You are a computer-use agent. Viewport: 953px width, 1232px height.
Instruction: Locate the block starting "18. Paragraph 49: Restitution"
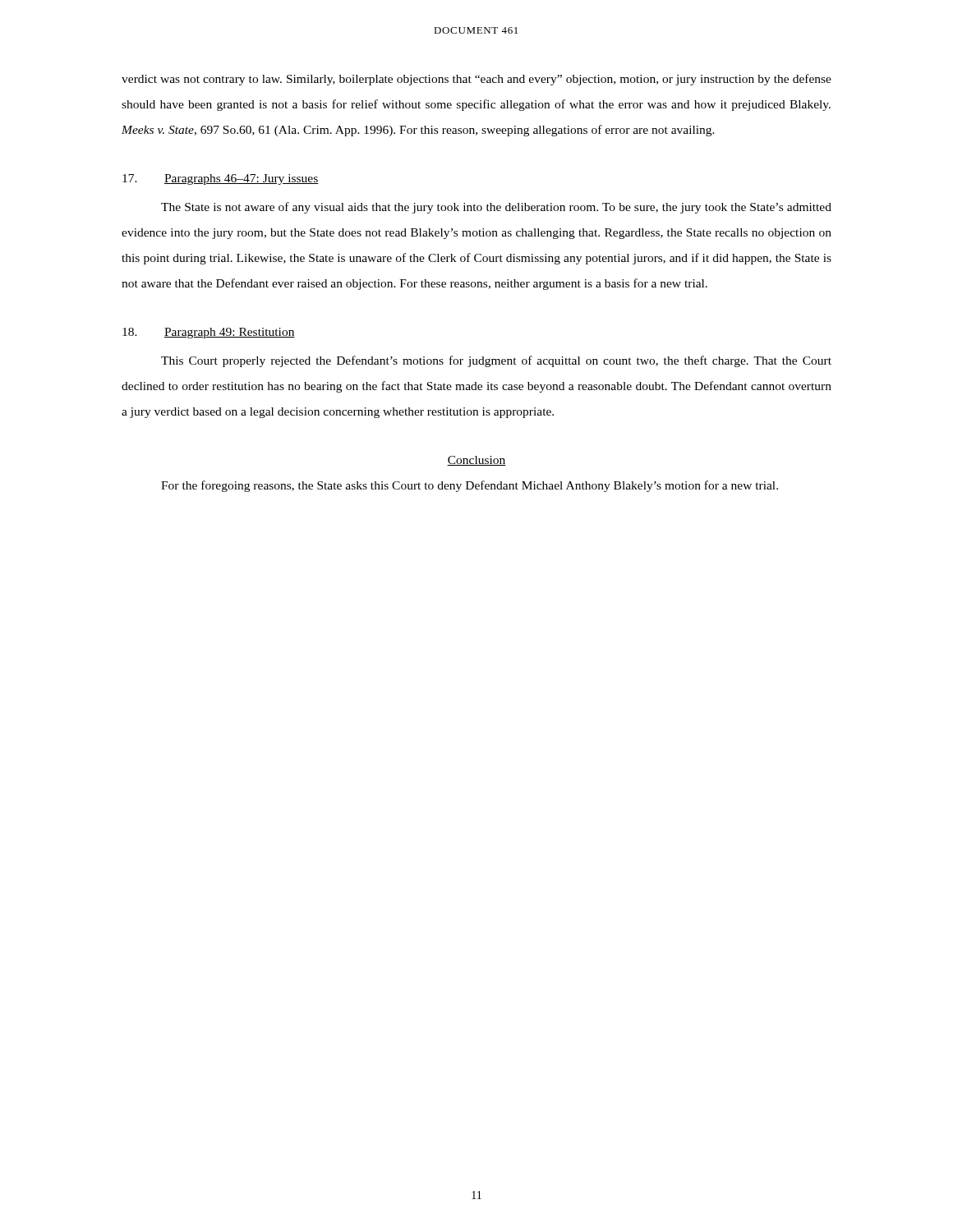click(x=208, y=331)
